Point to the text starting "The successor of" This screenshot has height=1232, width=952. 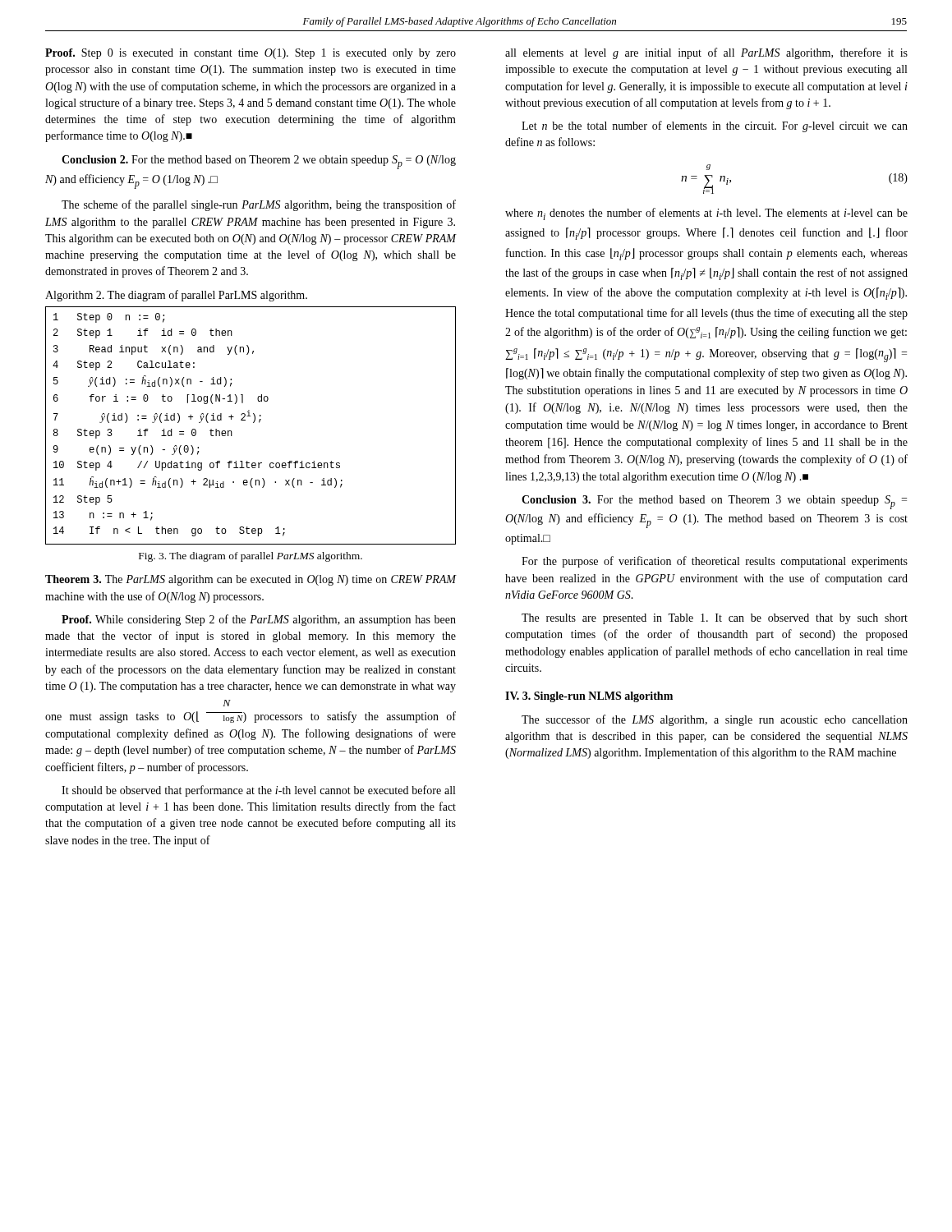click(706, 737)
